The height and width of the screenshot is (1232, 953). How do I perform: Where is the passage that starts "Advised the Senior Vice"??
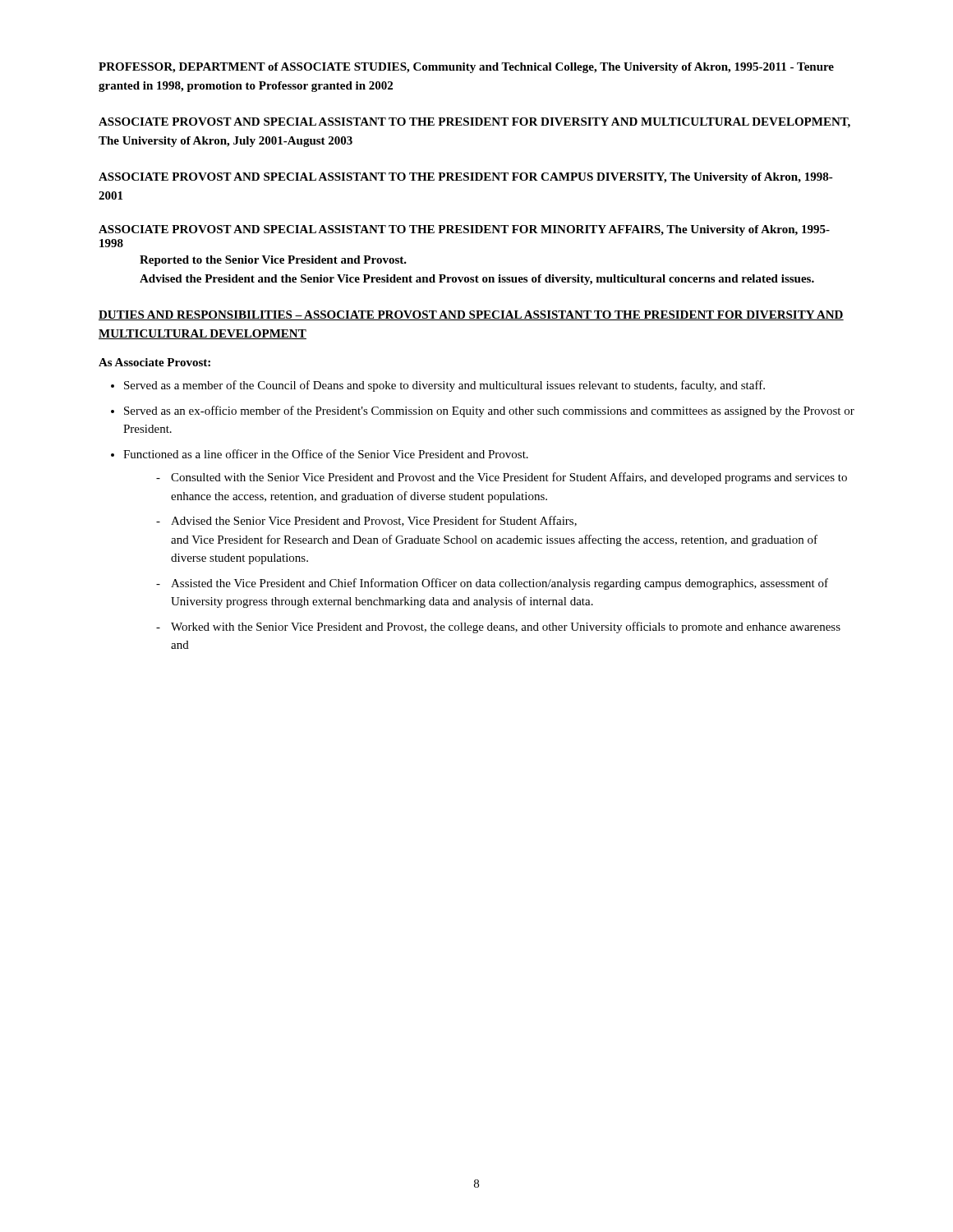click(x=494, y=539)
